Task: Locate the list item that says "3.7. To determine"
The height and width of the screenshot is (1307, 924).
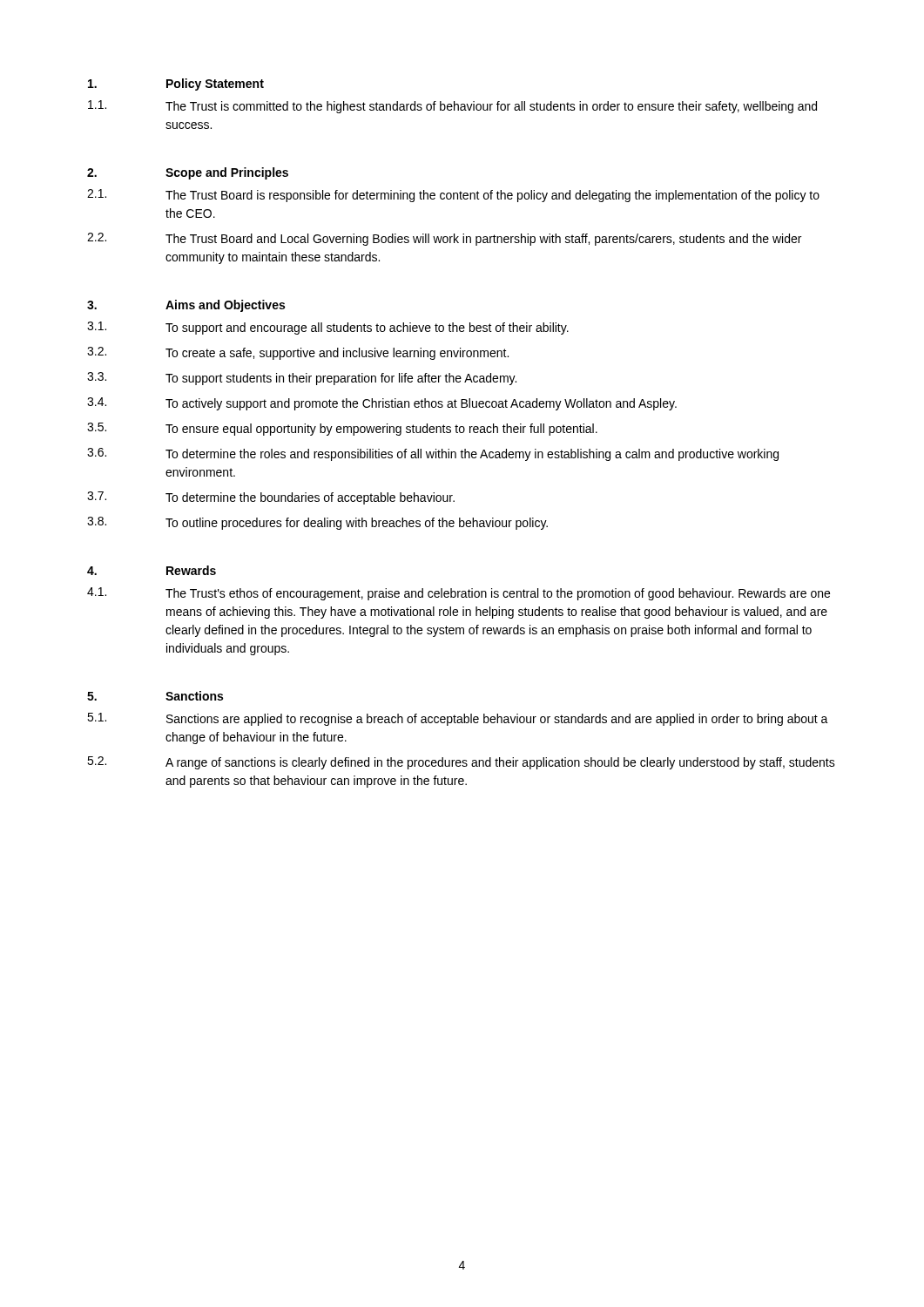Action: tap(462, 498)
